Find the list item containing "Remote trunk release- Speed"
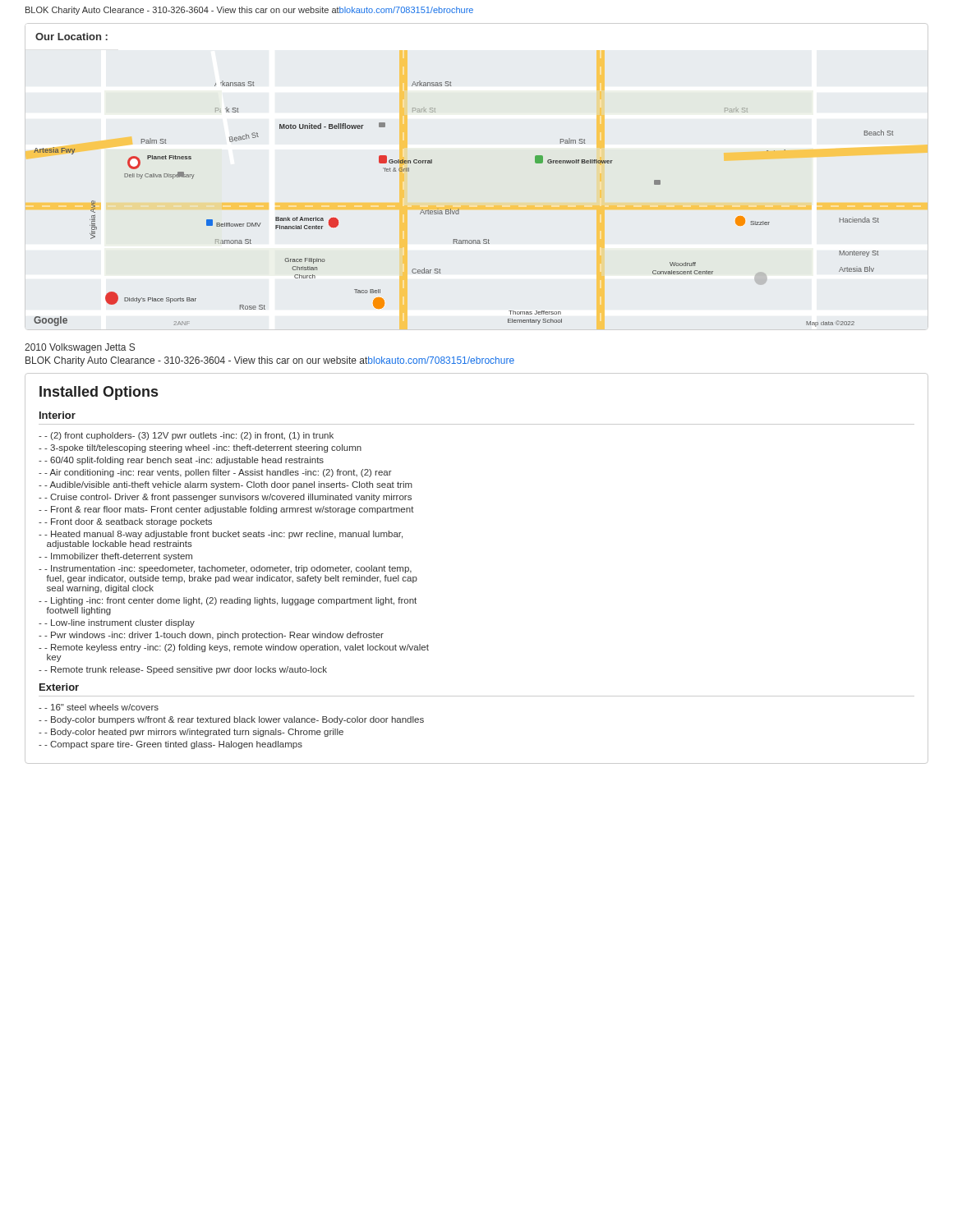Screen dimensions: 1232x953 pos(186,669)
